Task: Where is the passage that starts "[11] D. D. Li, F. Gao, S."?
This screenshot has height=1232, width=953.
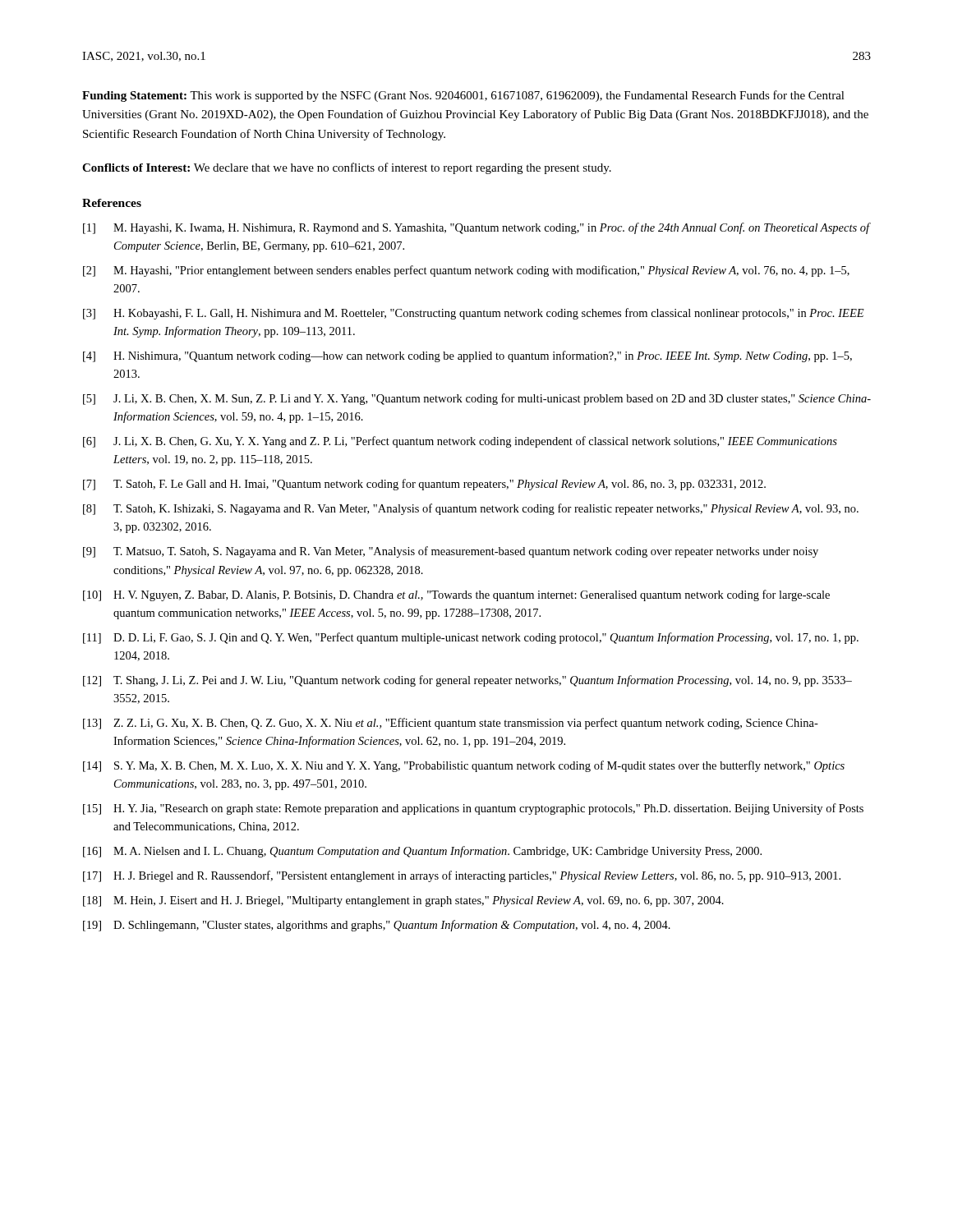Action: [476, 646]
